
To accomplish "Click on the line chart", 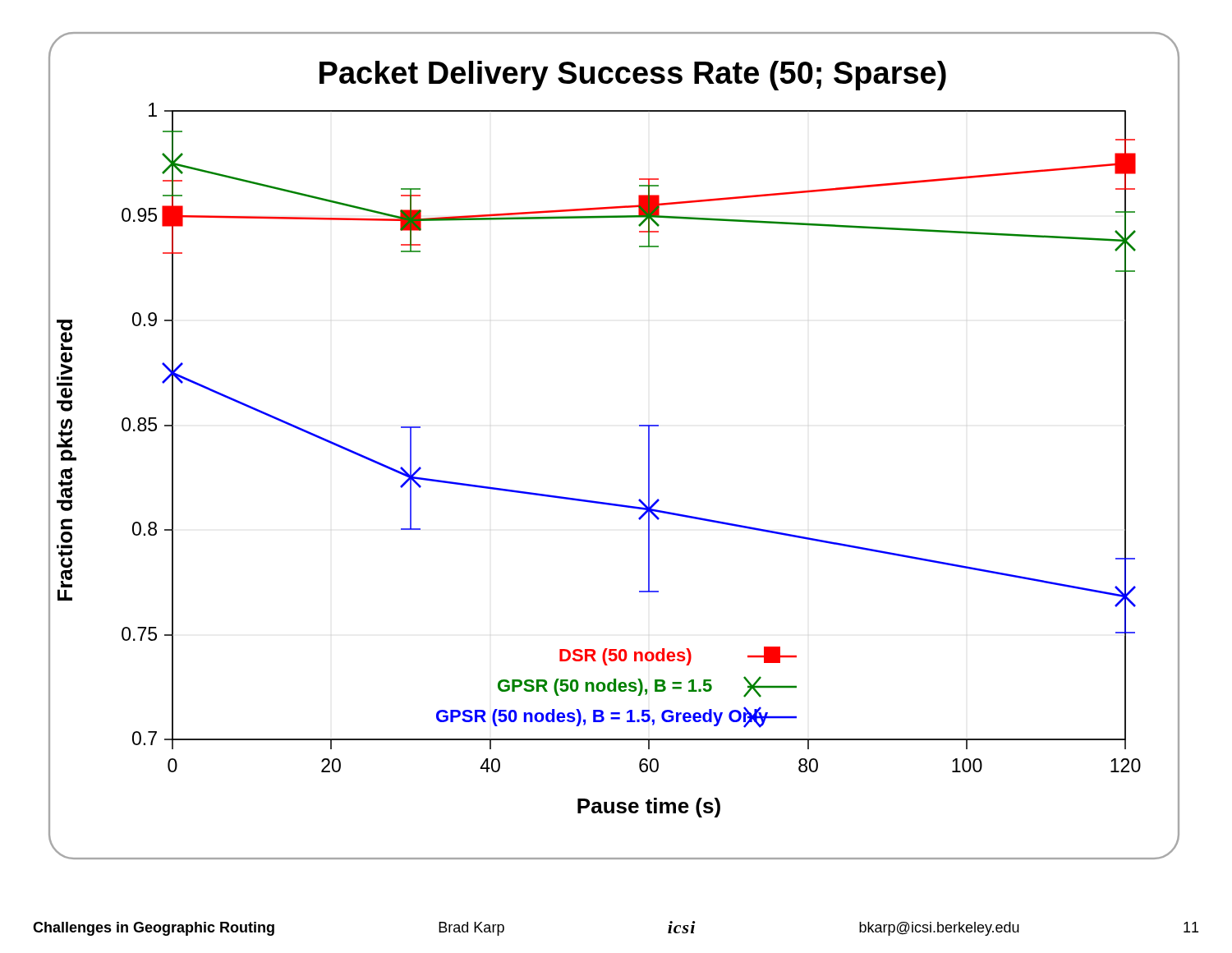I will [x=616, y=456].
